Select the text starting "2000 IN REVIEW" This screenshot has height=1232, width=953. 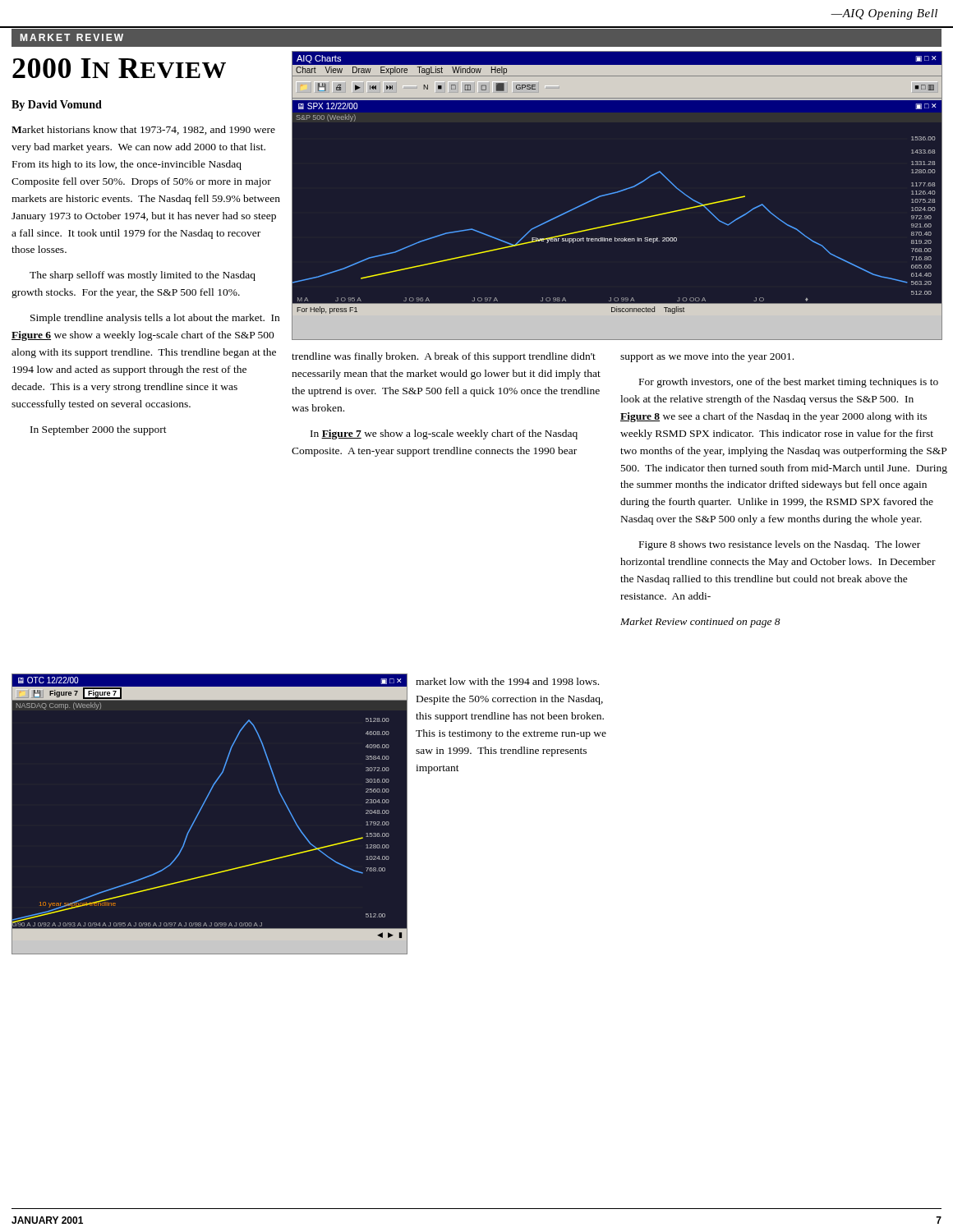tap(147, 69)
